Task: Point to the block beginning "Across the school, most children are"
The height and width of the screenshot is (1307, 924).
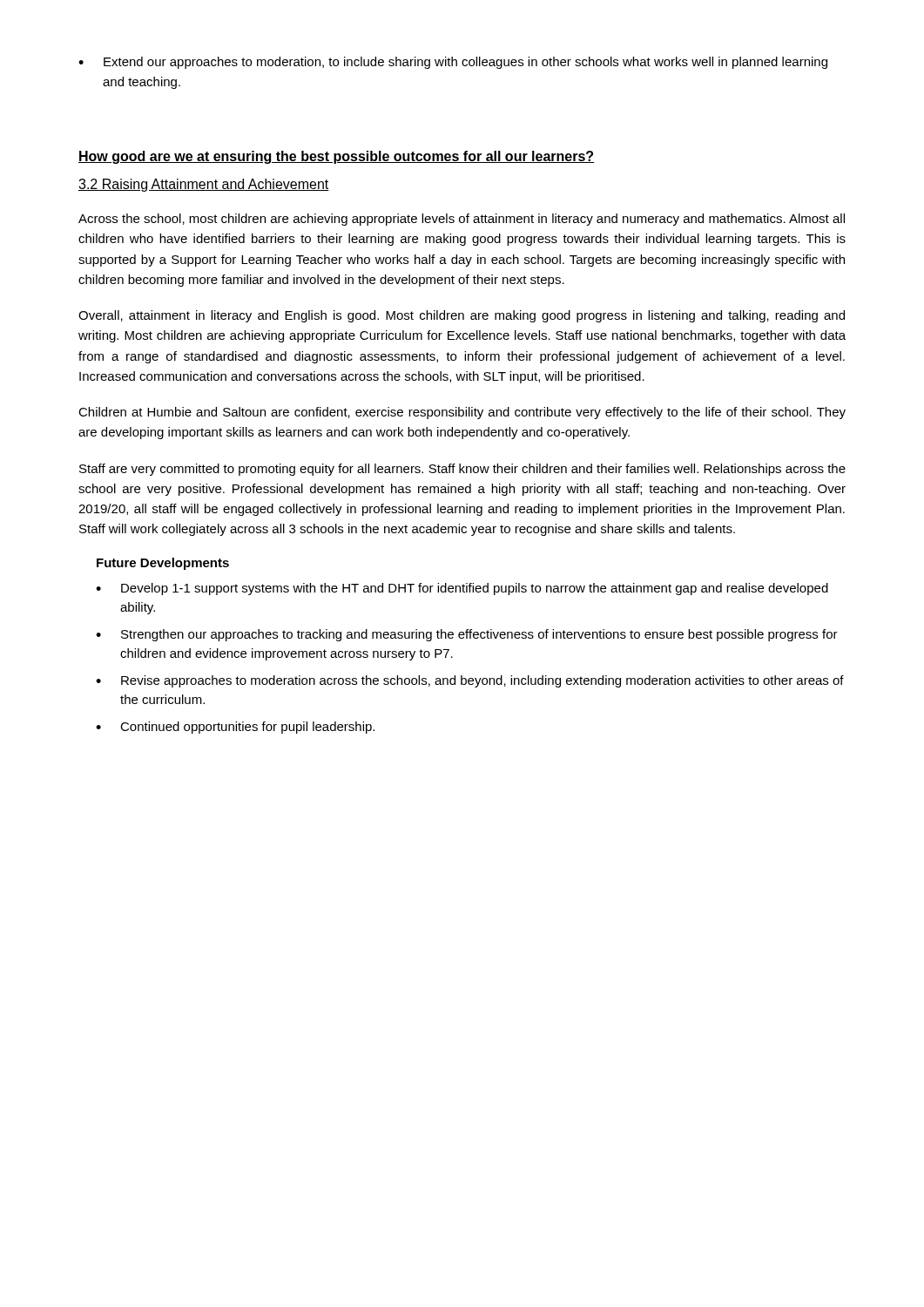Action: [462, 249]
